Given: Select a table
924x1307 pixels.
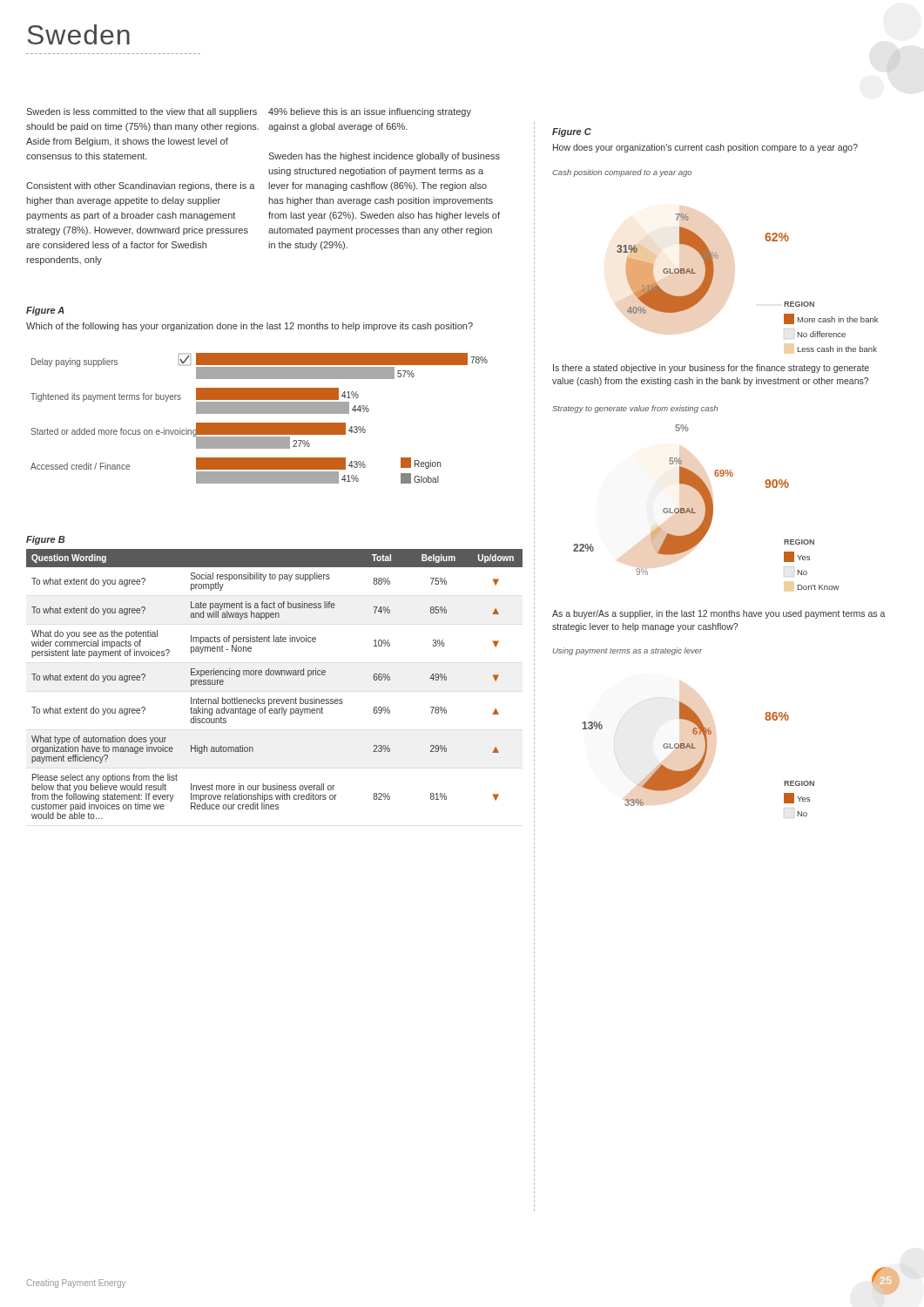Looking at the screenshot, I should tap(274, 687).
